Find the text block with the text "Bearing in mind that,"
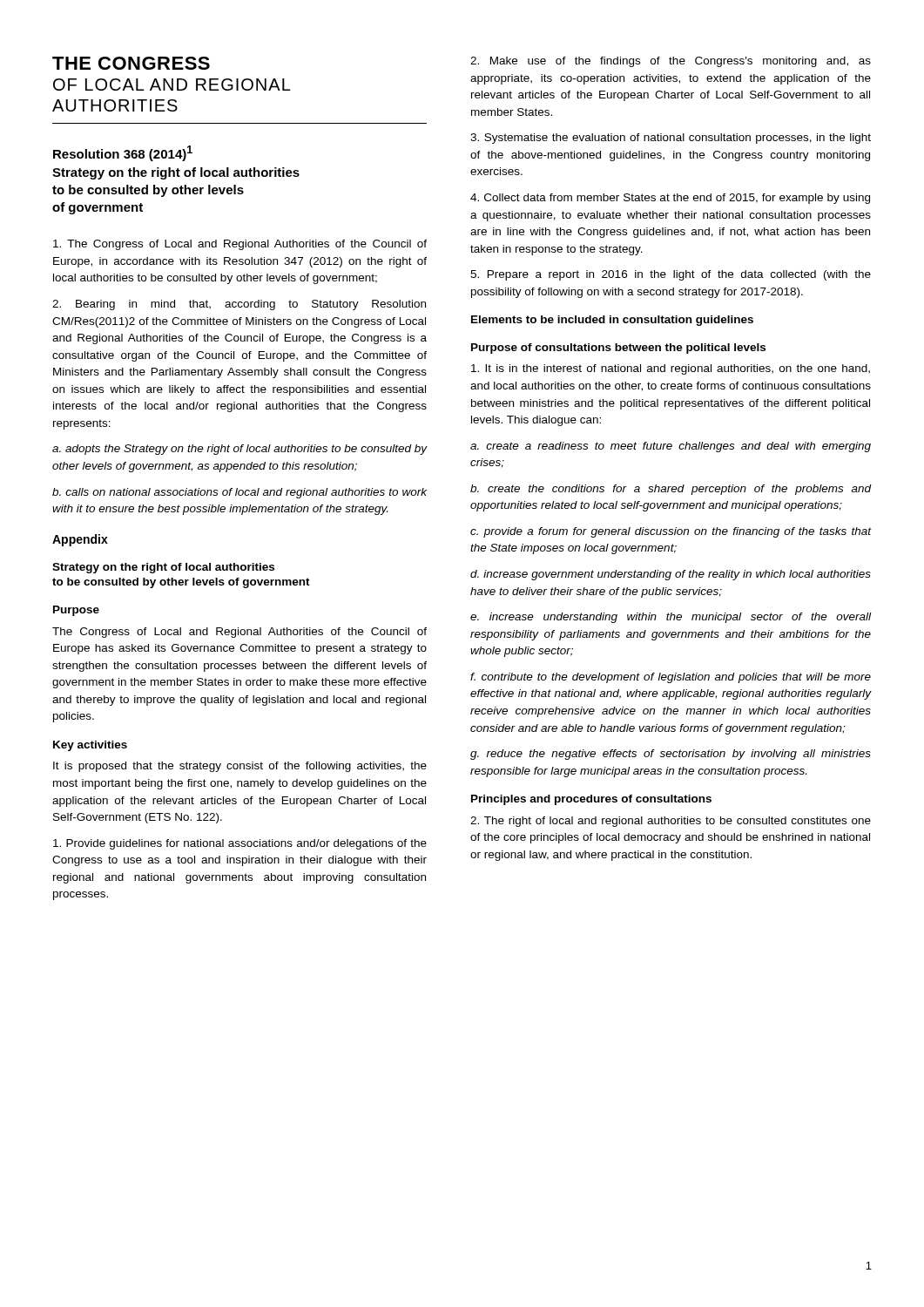The height and width of the screenshot is (1307, 924). [240, 364]
